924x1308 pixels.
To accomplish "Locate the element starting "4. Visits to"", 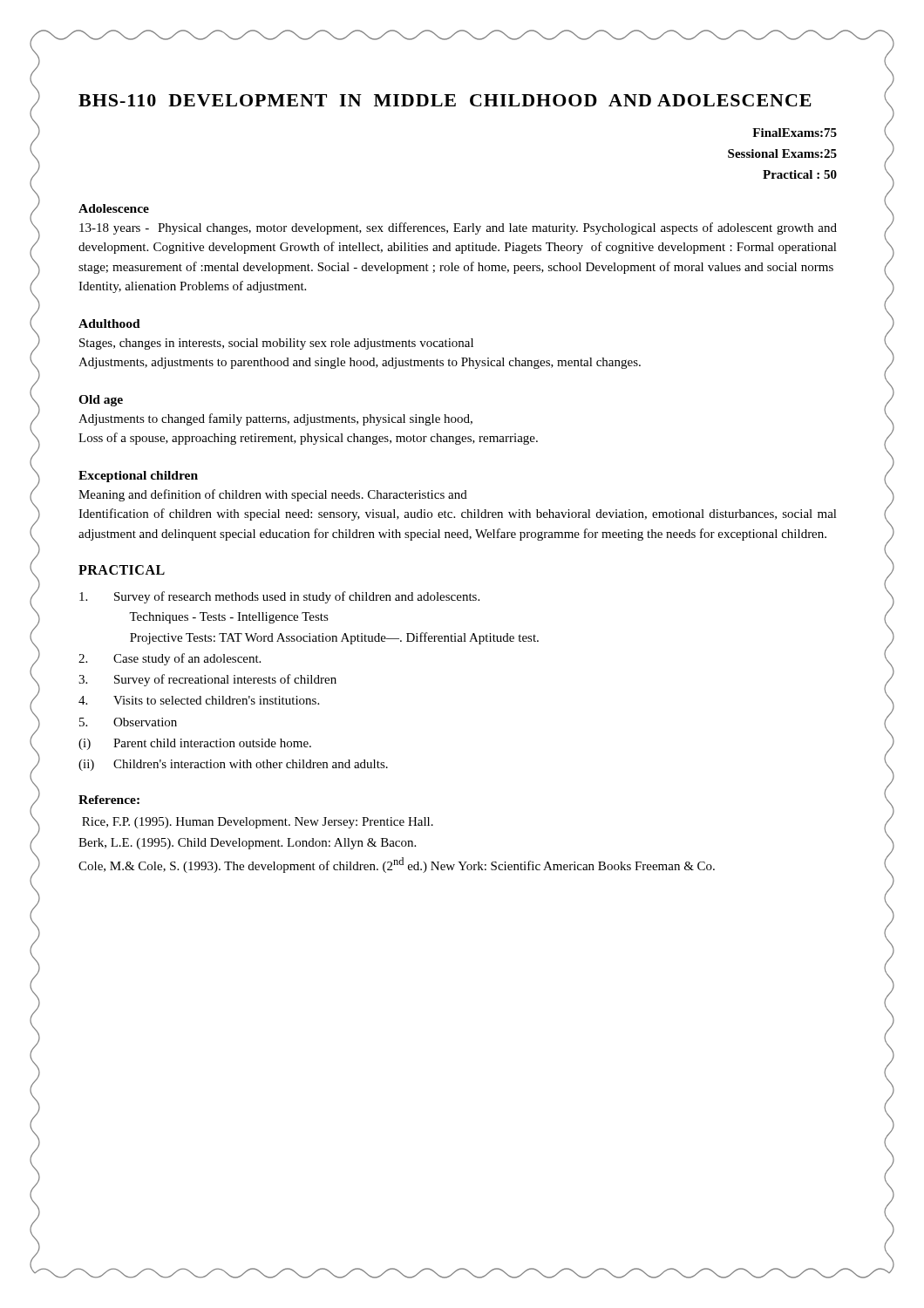I will coord(199,700).
